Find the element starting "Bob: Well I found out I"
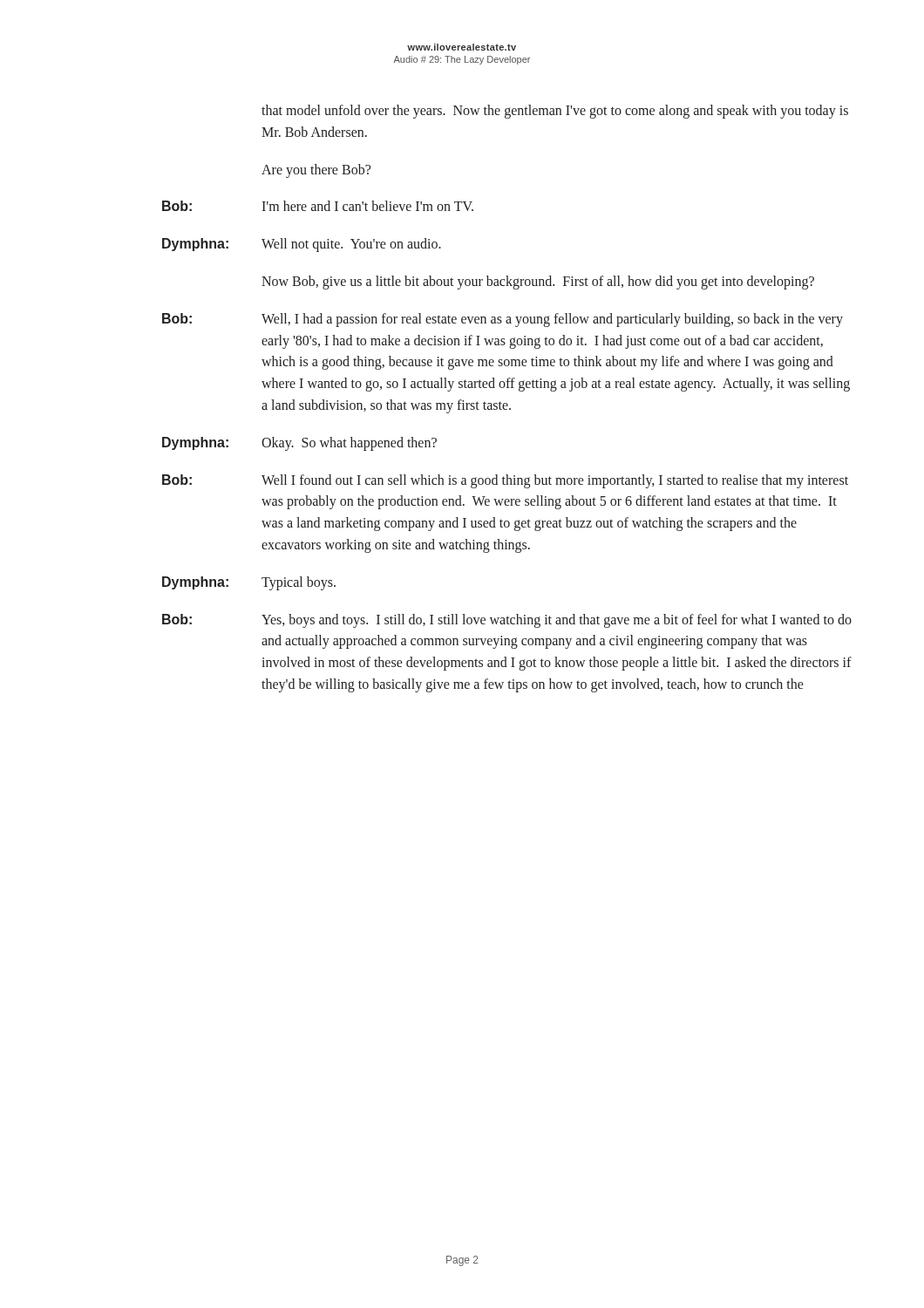This screenshot has height=1308, width=924. click(508, 513)
